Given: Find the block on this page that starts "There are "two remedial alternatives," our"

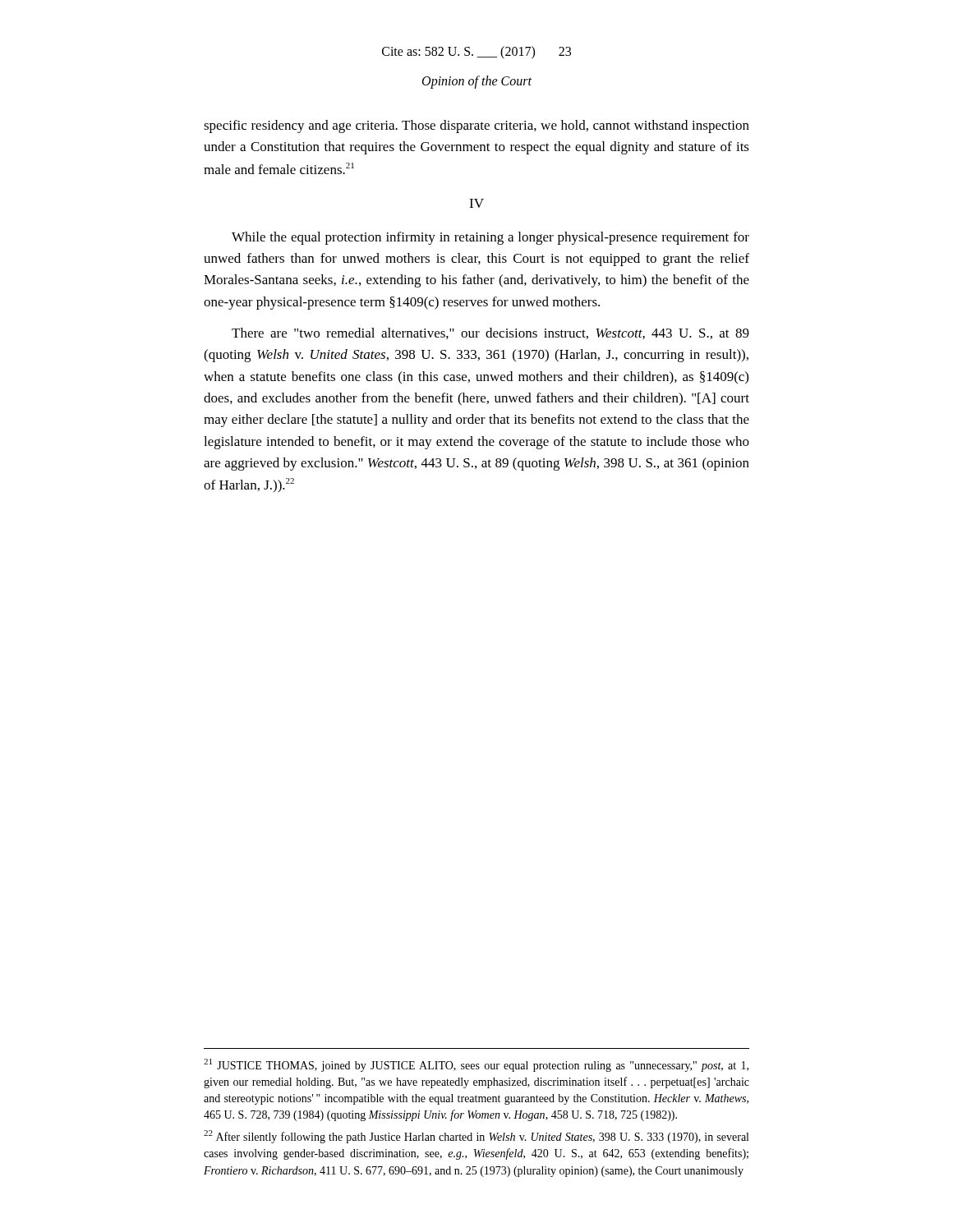Looking at the screenshot, I should click(476, 409).
